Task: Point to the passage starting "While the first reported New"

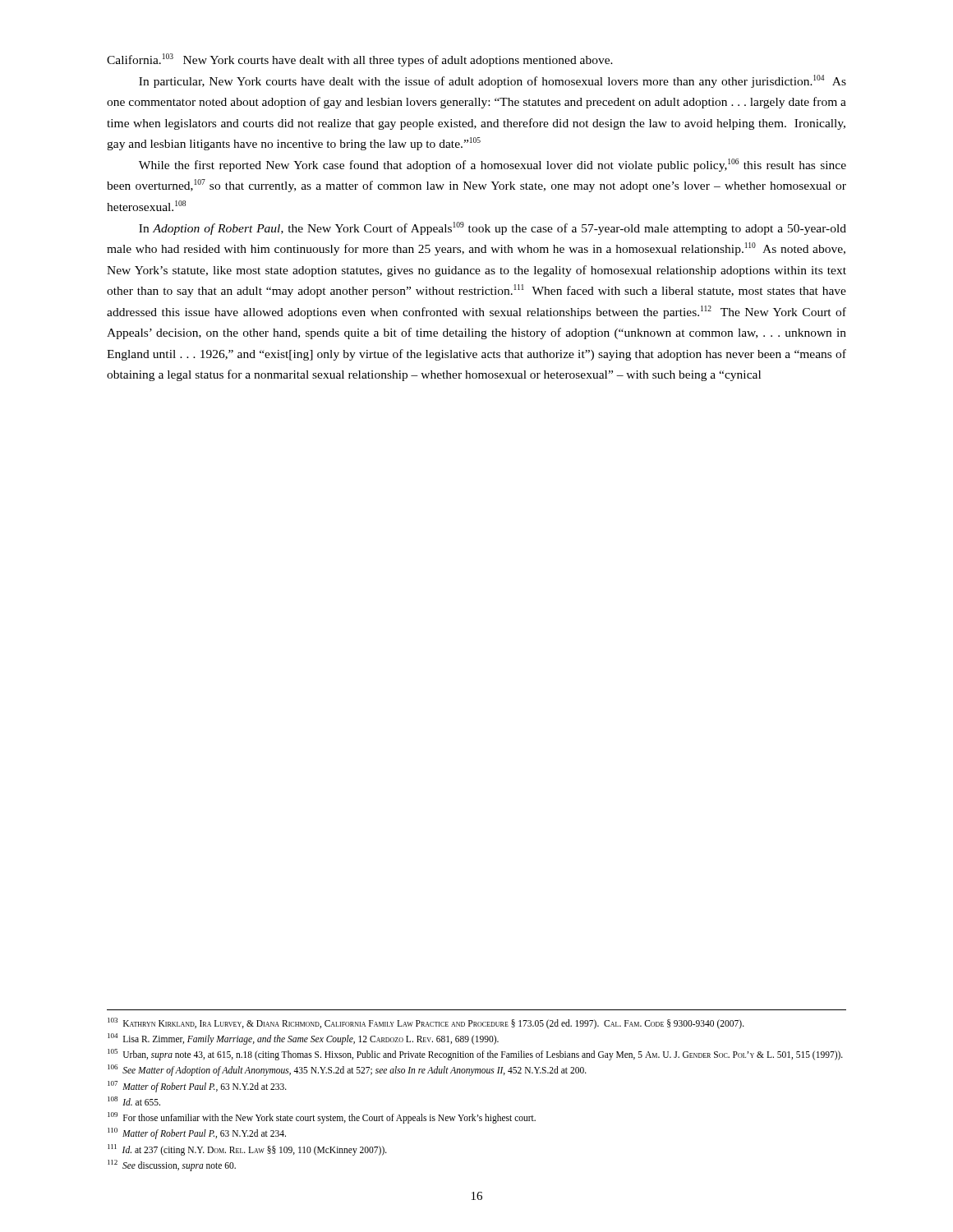Action: pos(476,186)
